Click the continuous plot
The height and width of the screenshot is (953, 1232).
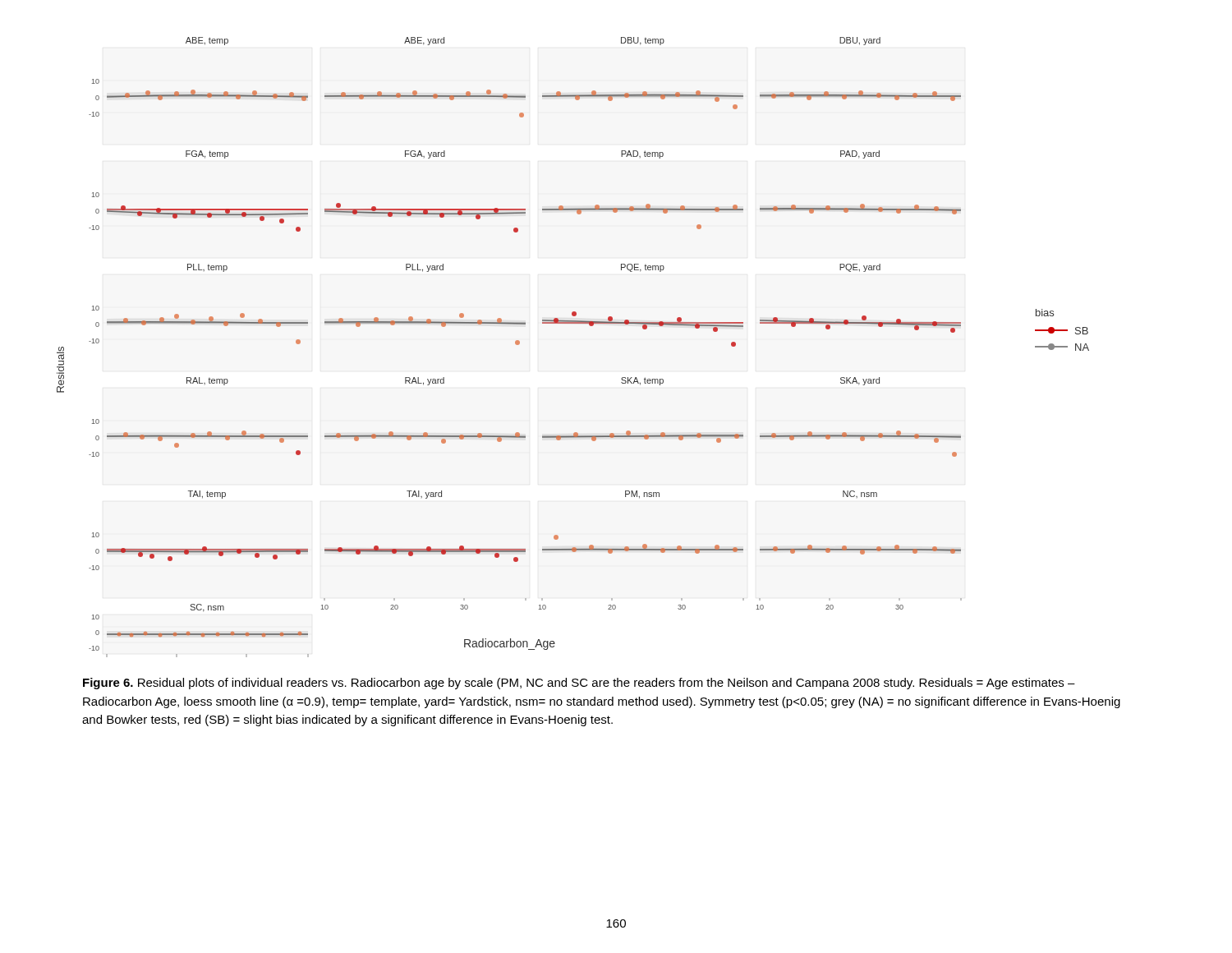[616, 341]
